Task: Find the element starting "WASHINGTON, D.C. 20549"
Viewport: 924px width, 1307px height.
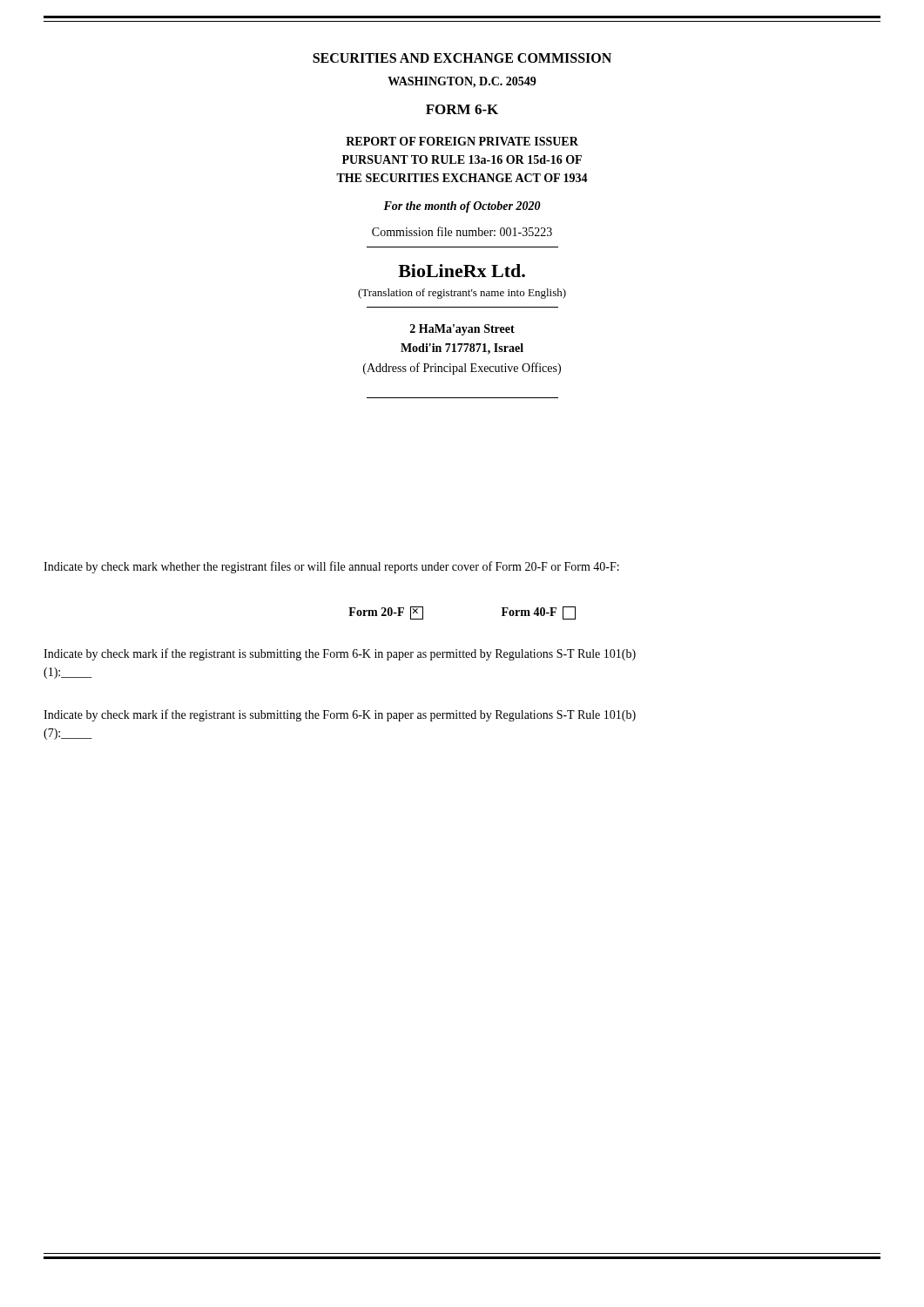Action: [462, 81]
